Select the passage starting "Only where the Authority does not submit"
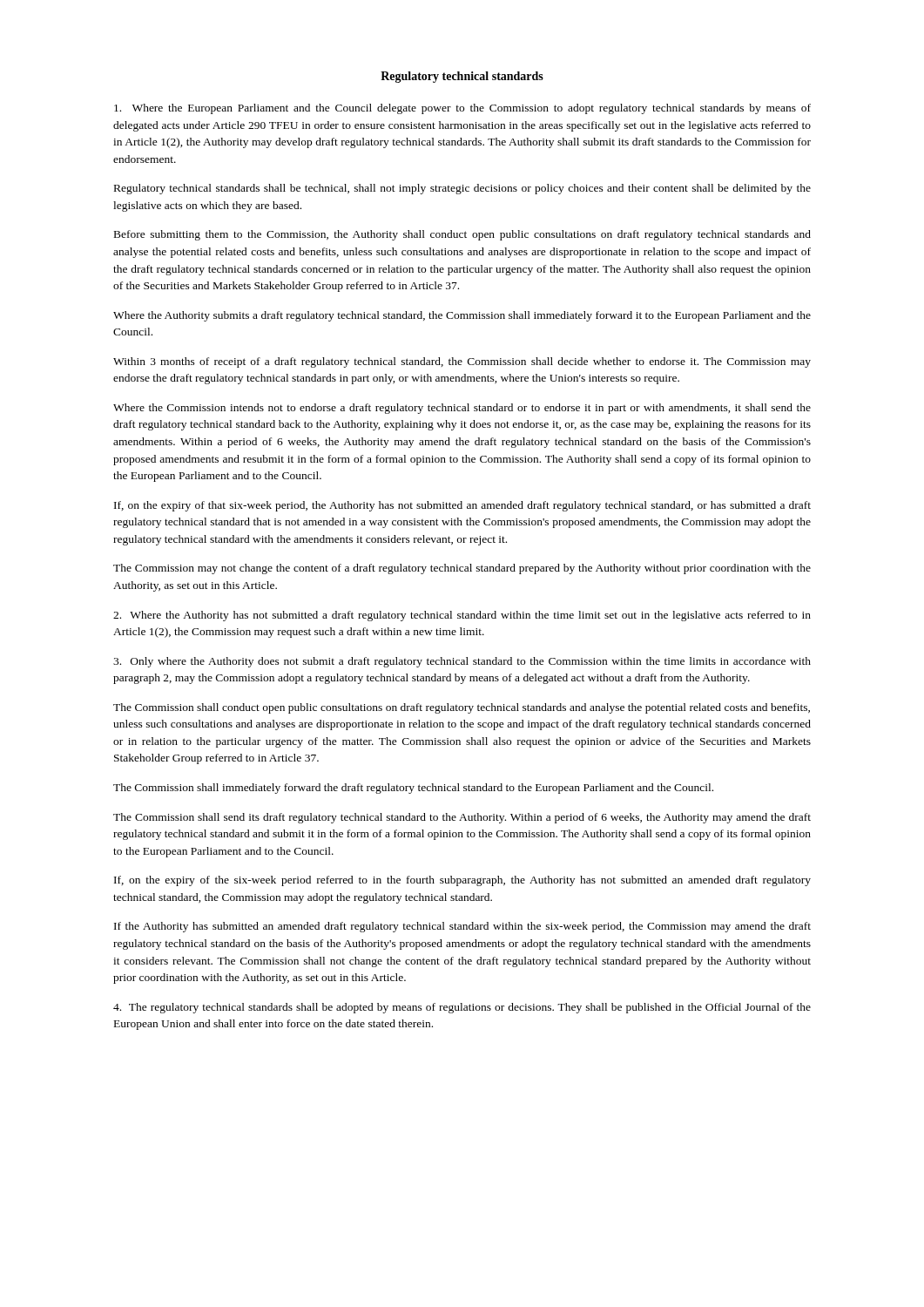This screenshot has height=1307, width=924. [x=462, y=669]
